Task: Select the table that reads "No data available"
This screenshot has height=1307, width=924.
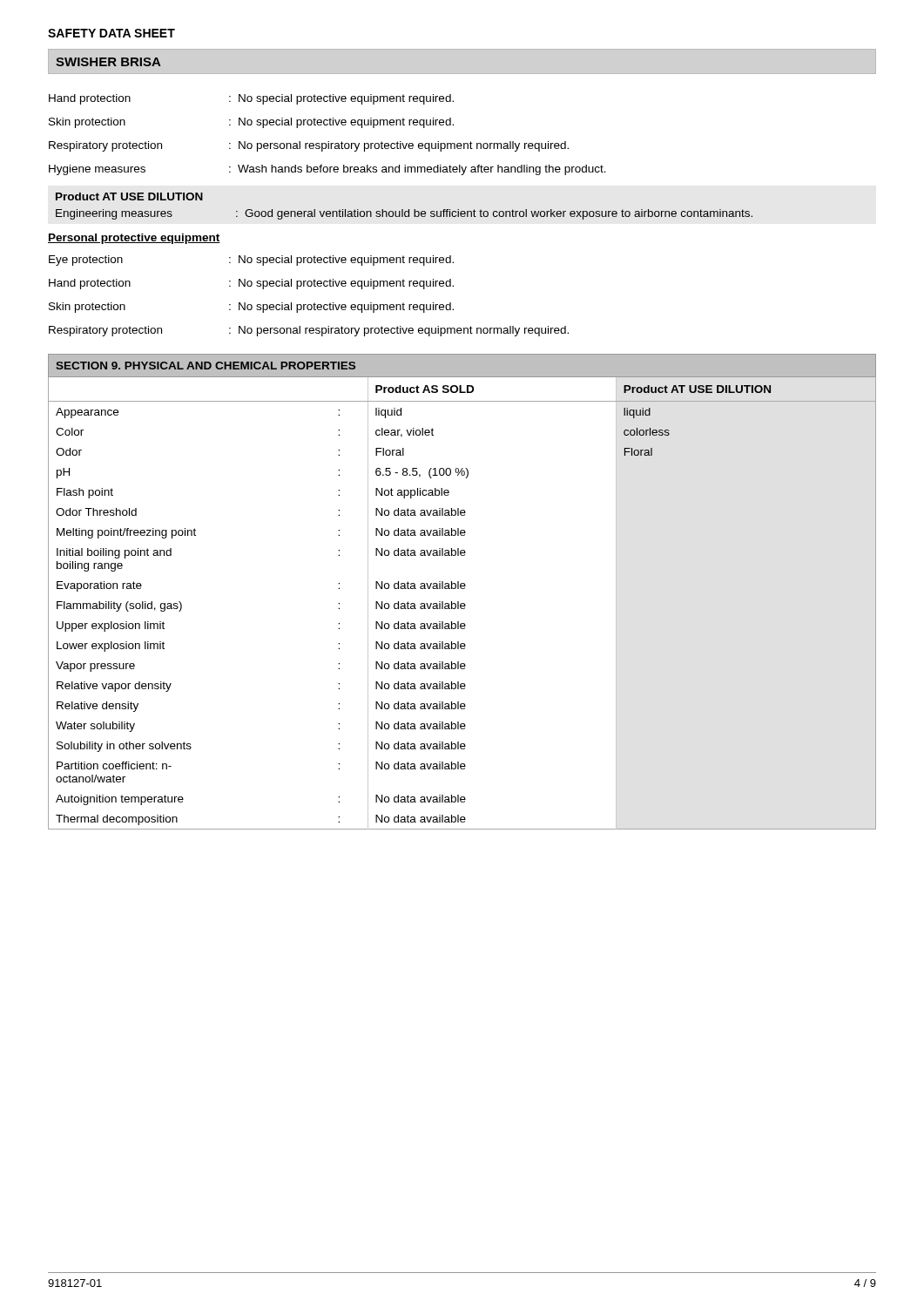Action: pyautogui.click(x=462, y=603)
